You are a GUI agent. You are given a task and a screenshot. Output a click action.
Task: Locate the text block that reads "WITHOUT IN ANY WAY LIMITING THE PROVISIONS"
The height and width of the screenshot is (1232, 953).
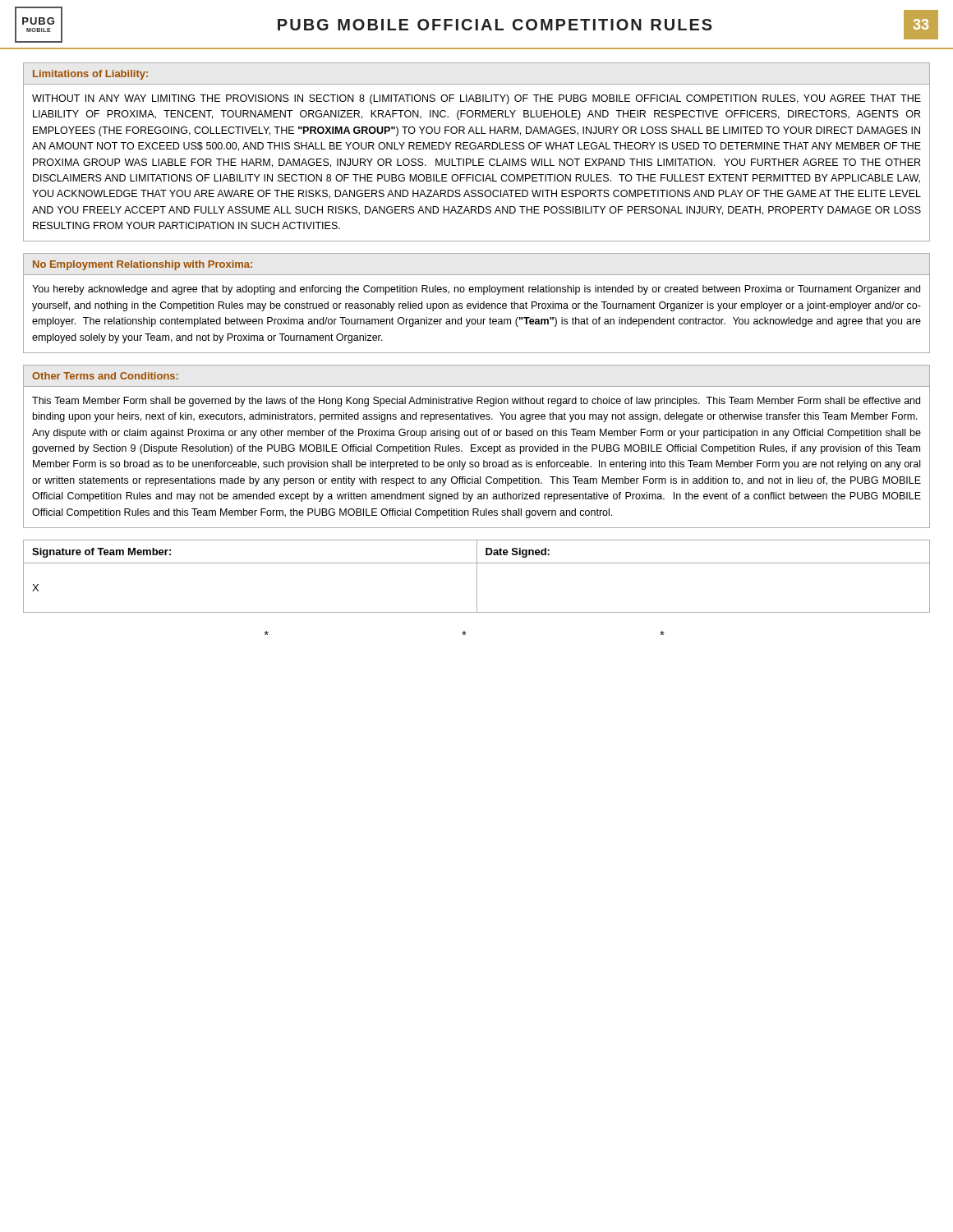[476, 162]
